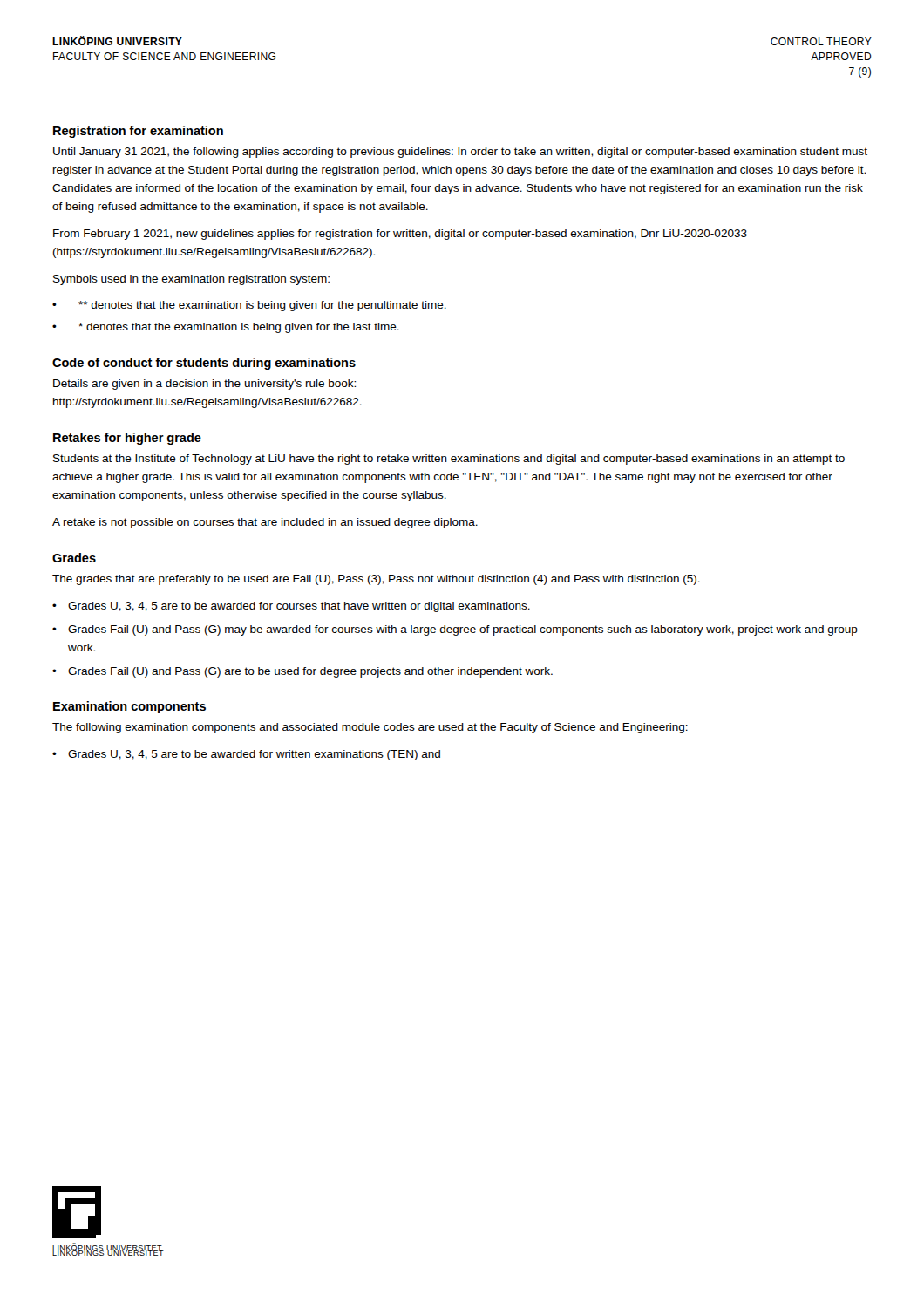Select the text block starting "Grades Fail (U) and Pass (G) may"
The width and height of the screenshot is (924, 1308).
click(463, 638)
